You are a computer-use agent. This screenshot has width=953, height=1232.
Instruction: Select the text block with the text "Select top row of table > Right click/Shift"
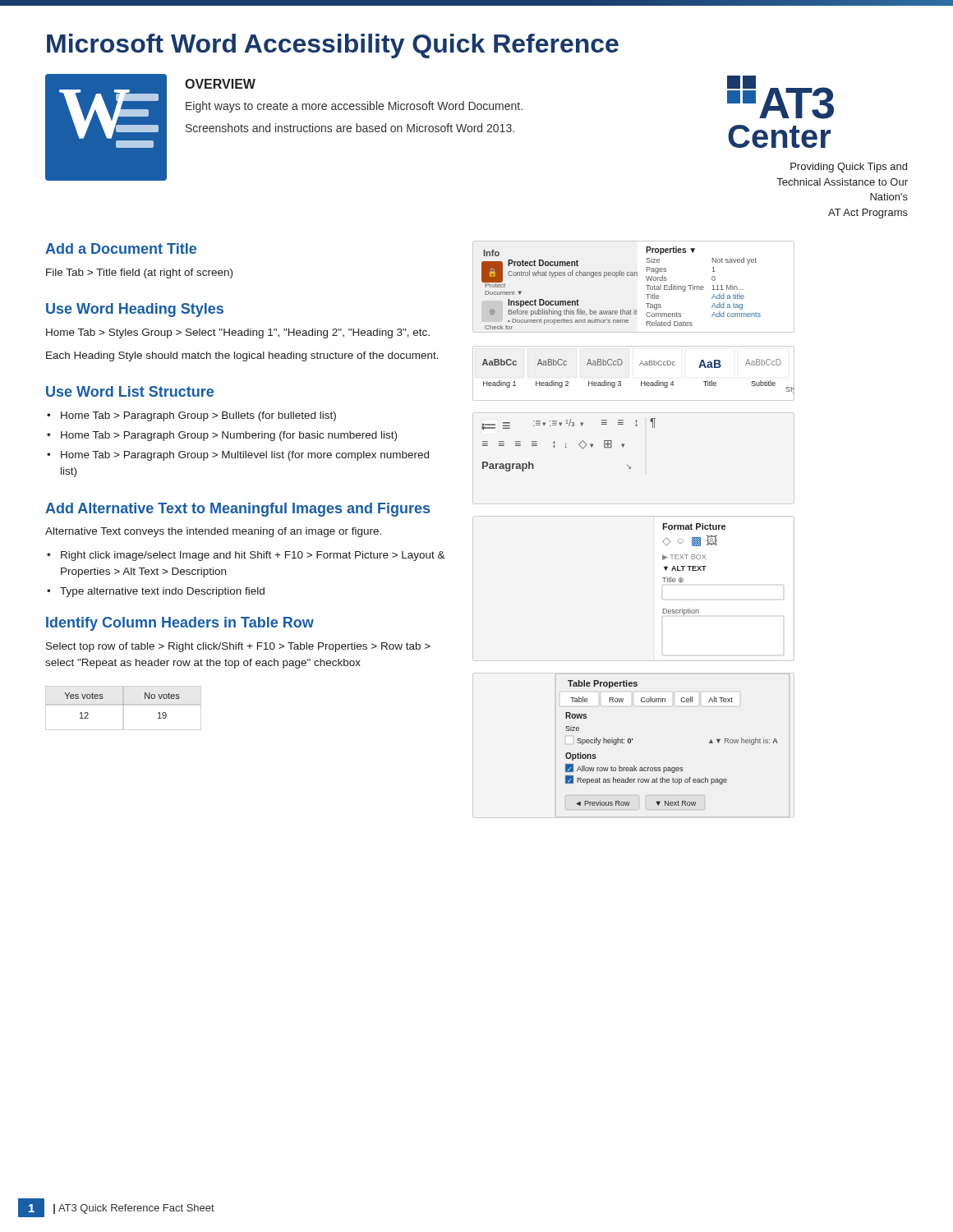coord(238,654)
